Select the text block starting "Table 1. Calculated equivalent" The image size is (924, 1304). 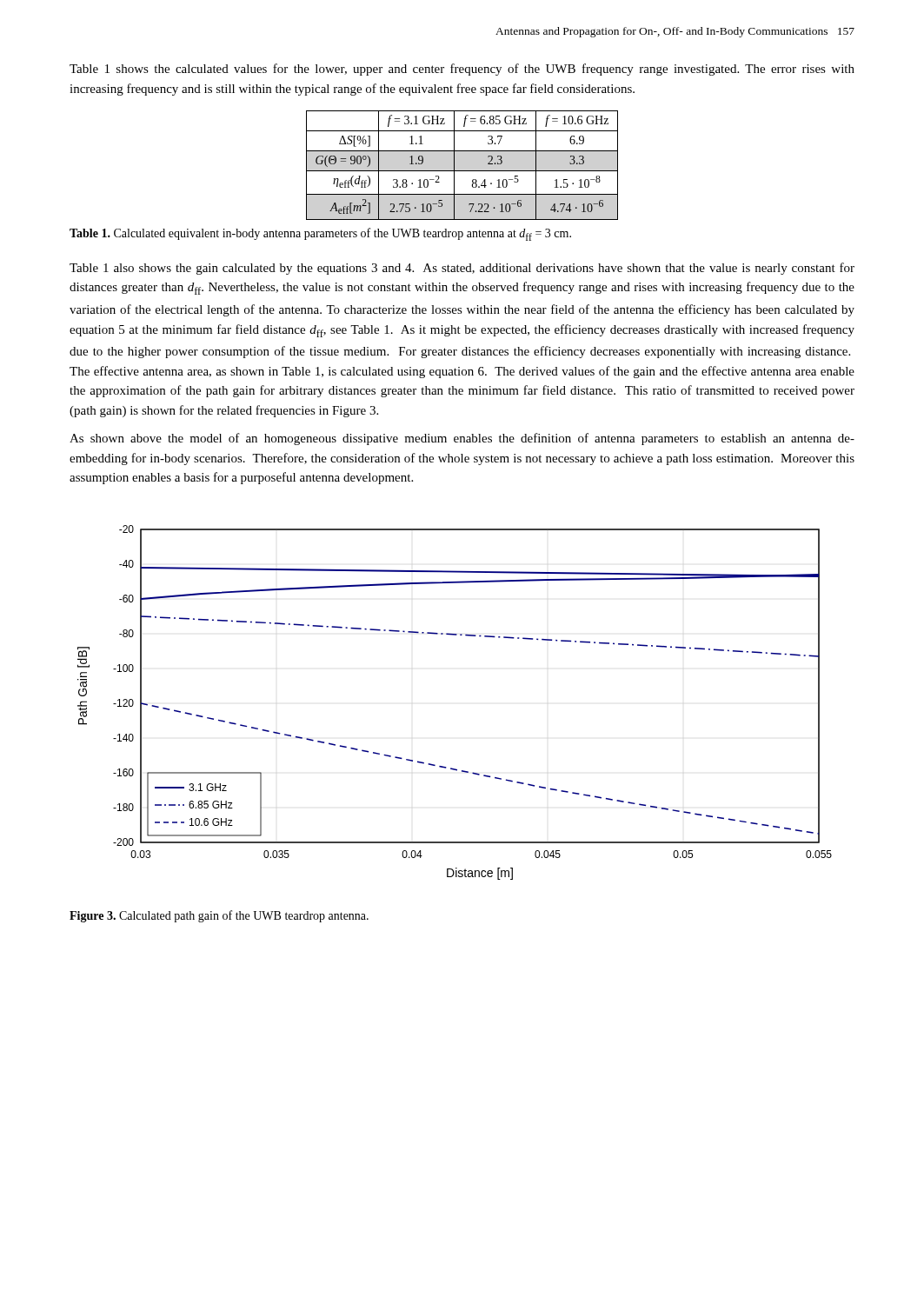321,235
